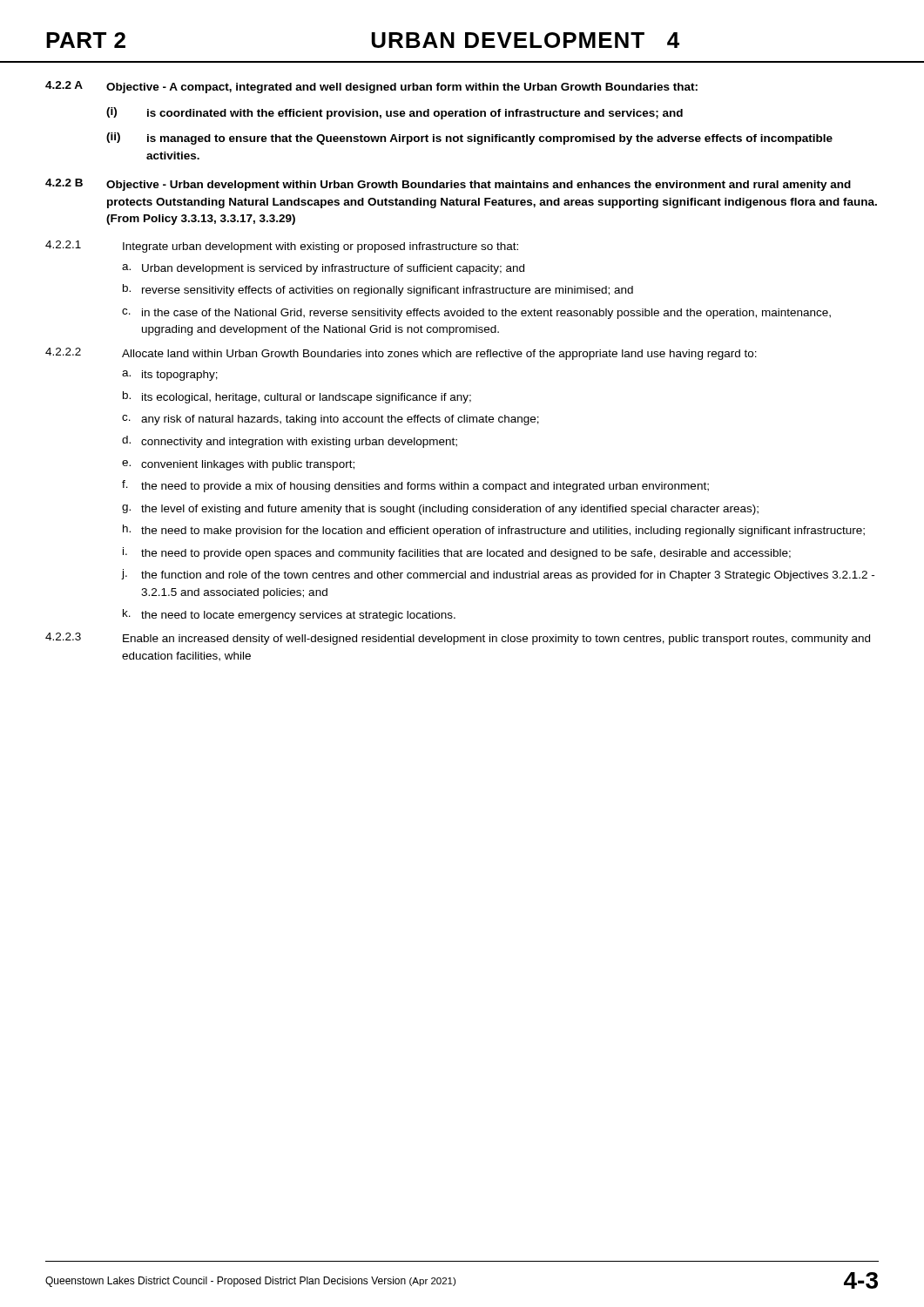Locate the text starting "b. reverse sensitivity effects of"
Image resolution: width=924 pixels, height=1307 pixels.
500,290
